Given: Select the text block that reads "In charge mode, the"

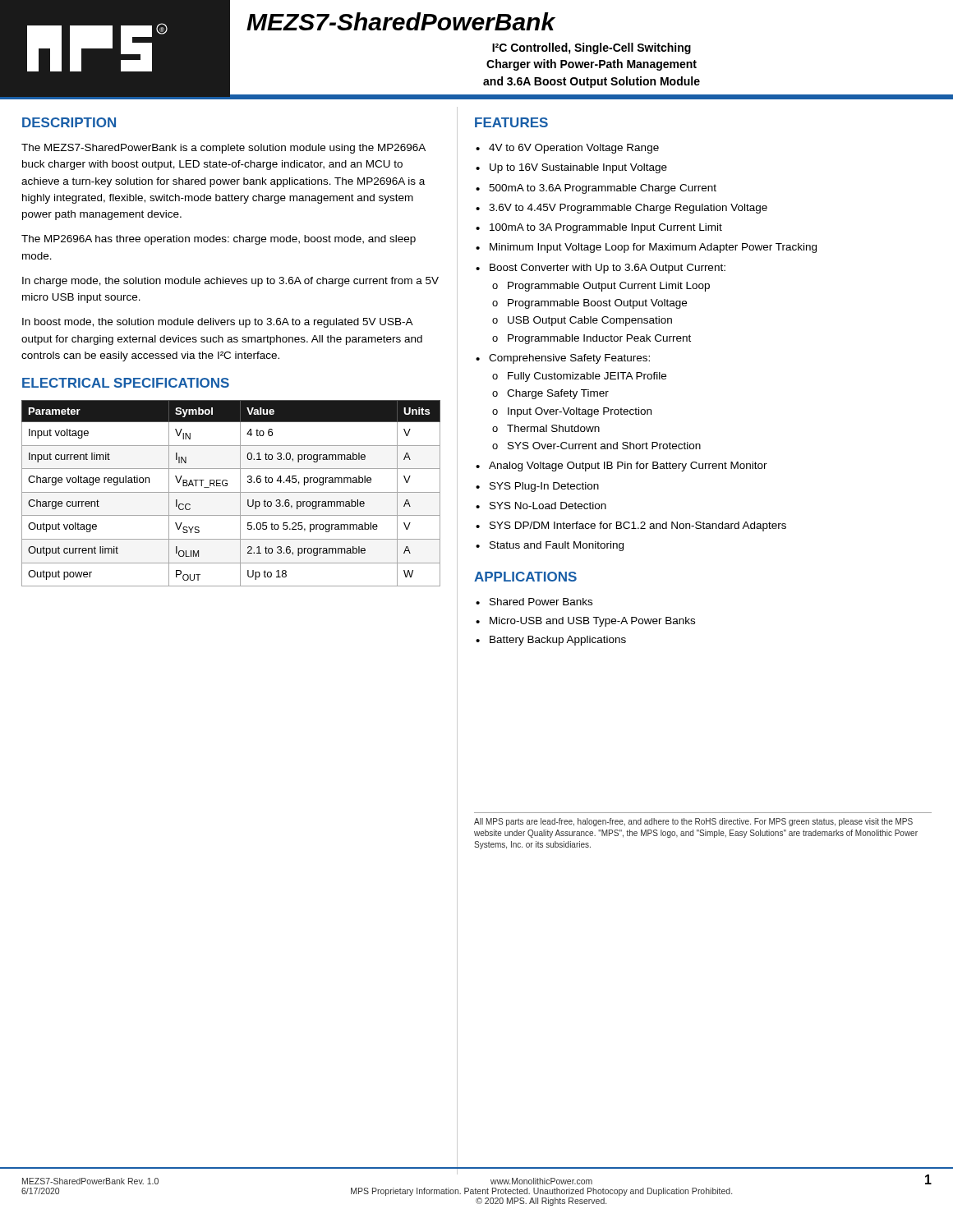Looking at the screenshot, I should pyautogui.click(x=230, y=289).
